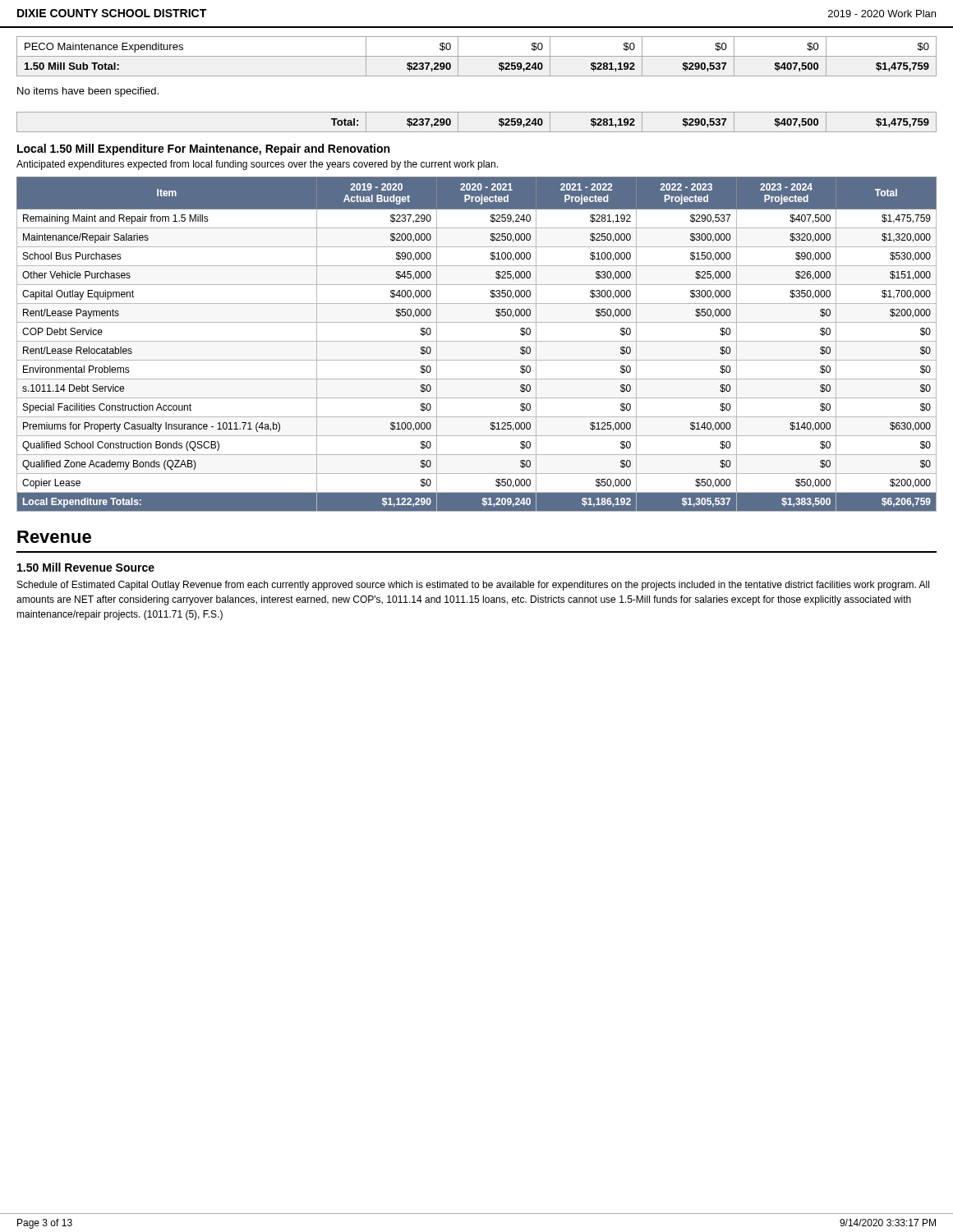Select the table that reads "2019 - 2020 Actual"
Screen dimensions: 1232x953
476,344
